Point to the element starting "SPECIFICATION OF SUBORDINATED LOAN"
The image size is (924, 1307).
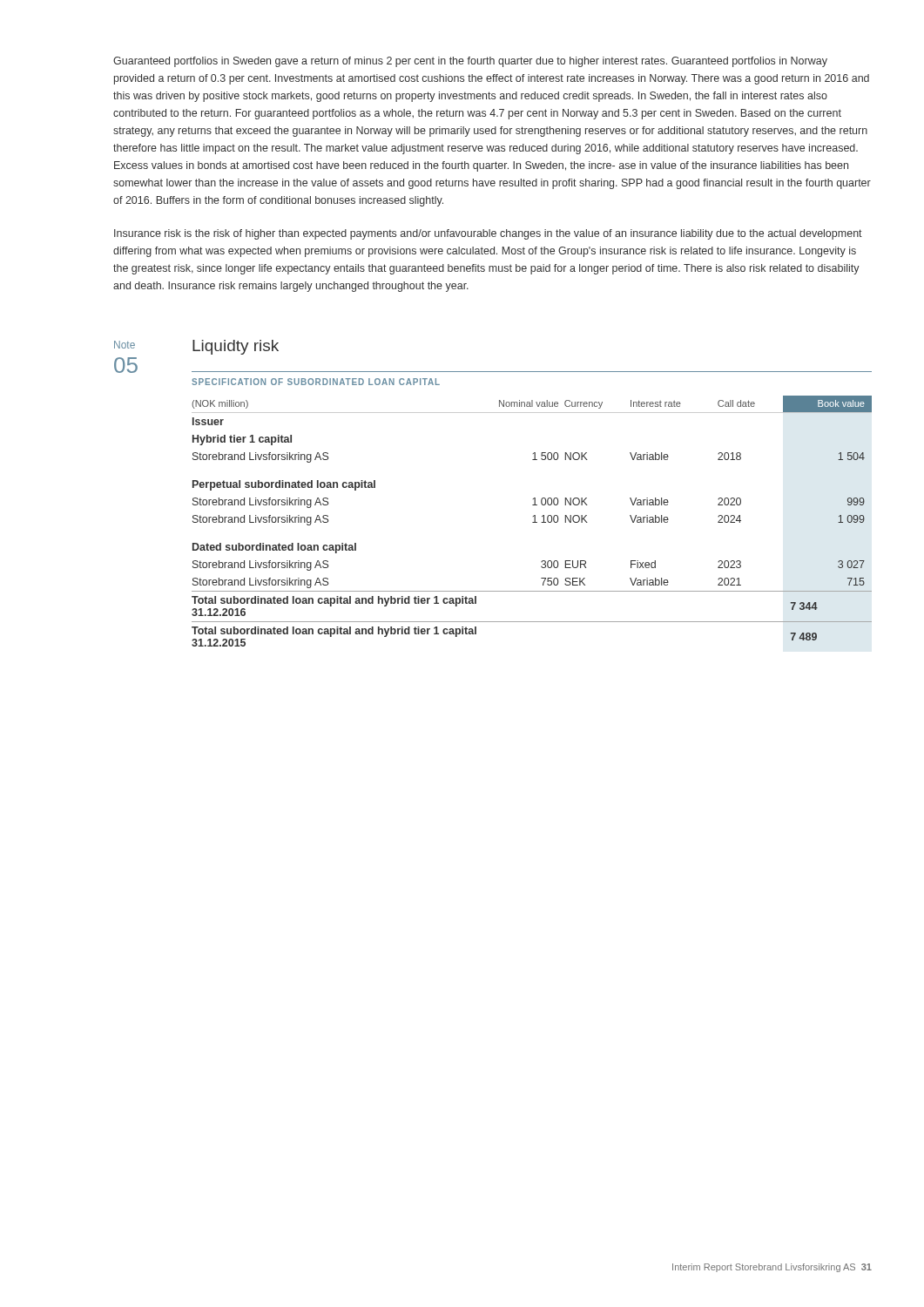tap(316, 382)
